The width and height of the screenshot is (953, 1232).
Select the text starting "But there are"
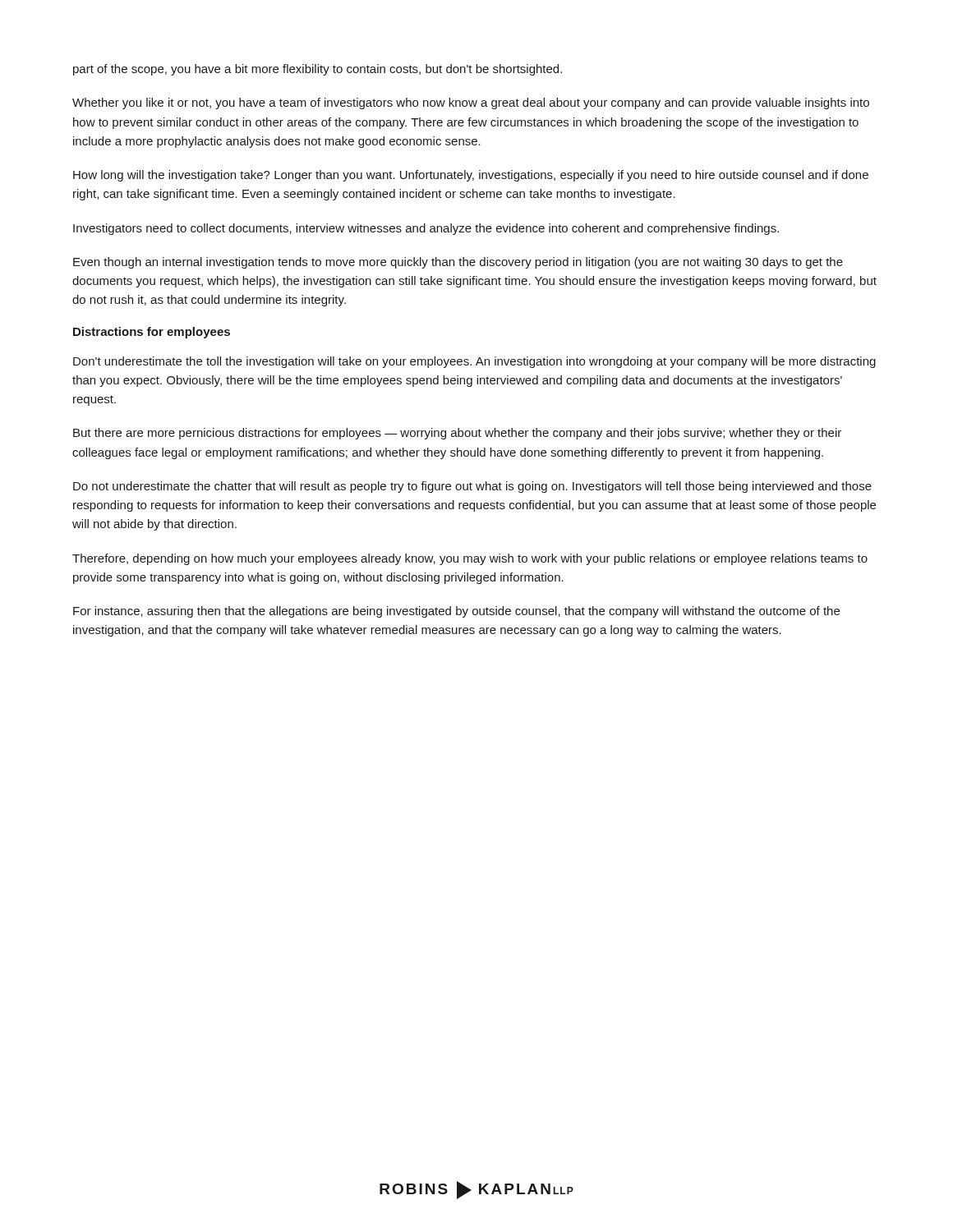[457, 442]
